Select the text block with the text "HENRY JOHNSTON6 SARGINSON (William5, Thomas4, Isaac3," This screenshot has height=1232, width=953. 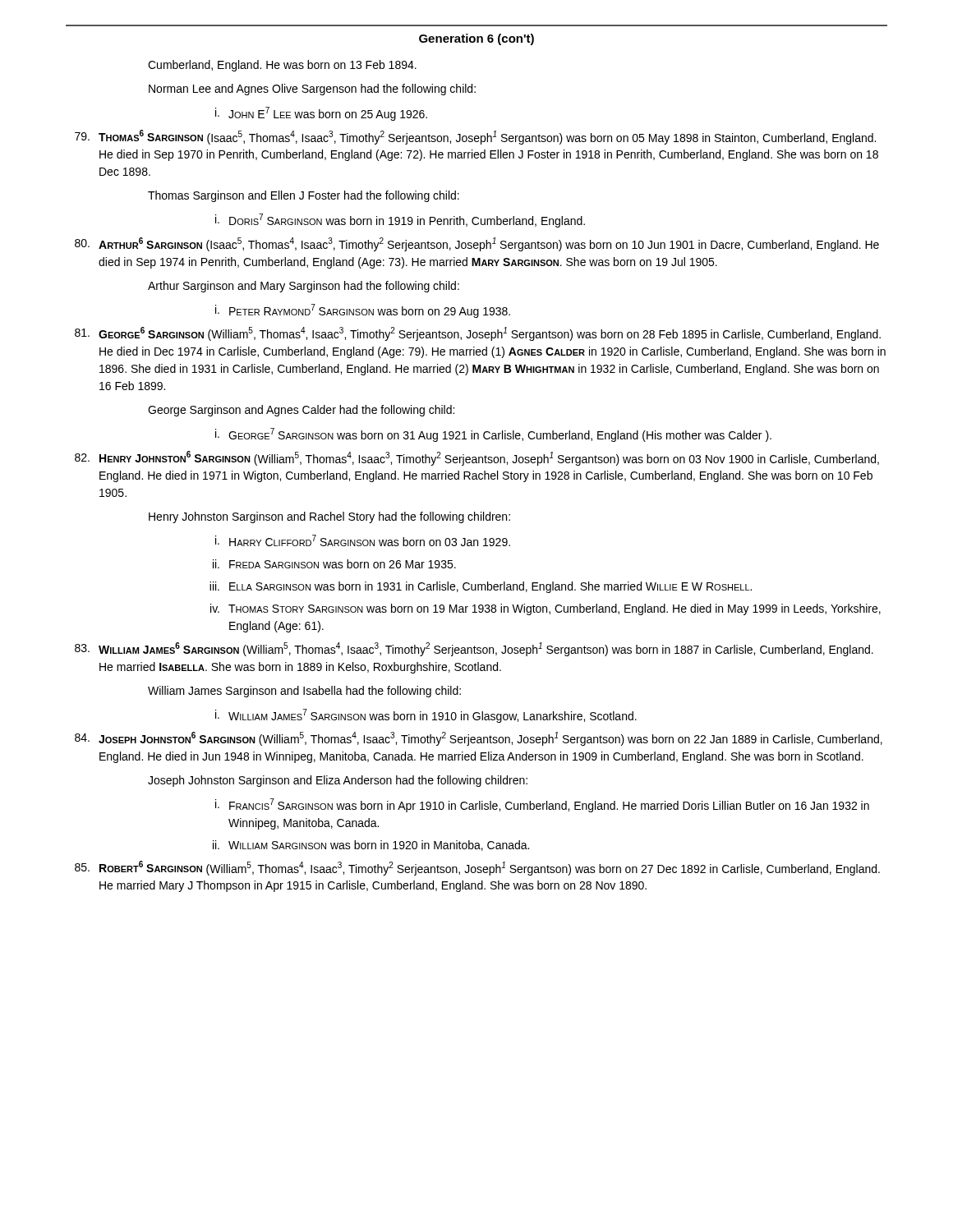coord(476,475)
